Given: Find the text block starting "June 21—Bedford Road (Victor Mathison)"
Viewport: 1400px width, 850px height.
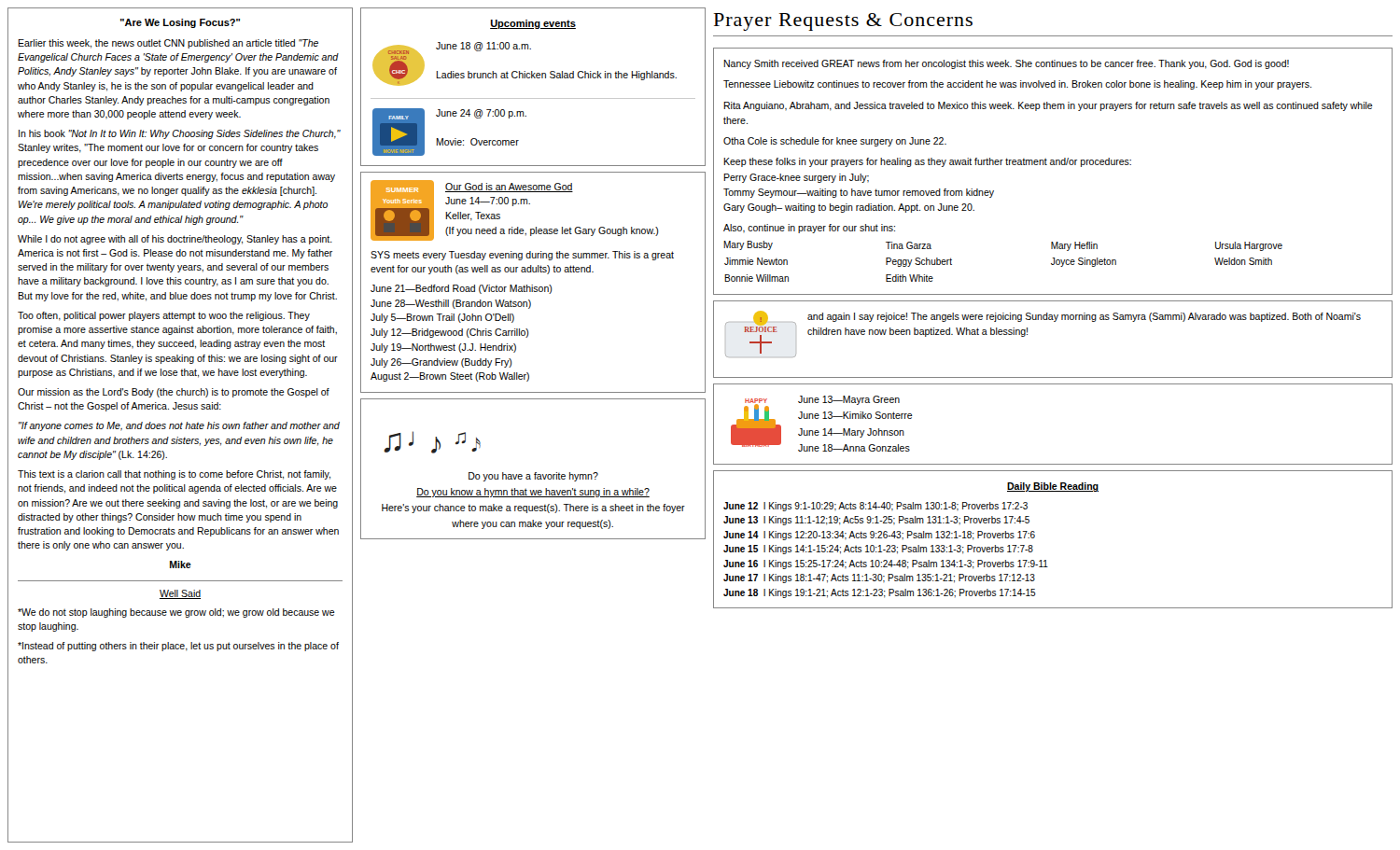Looking at the screenshot, I should (461, 288).
